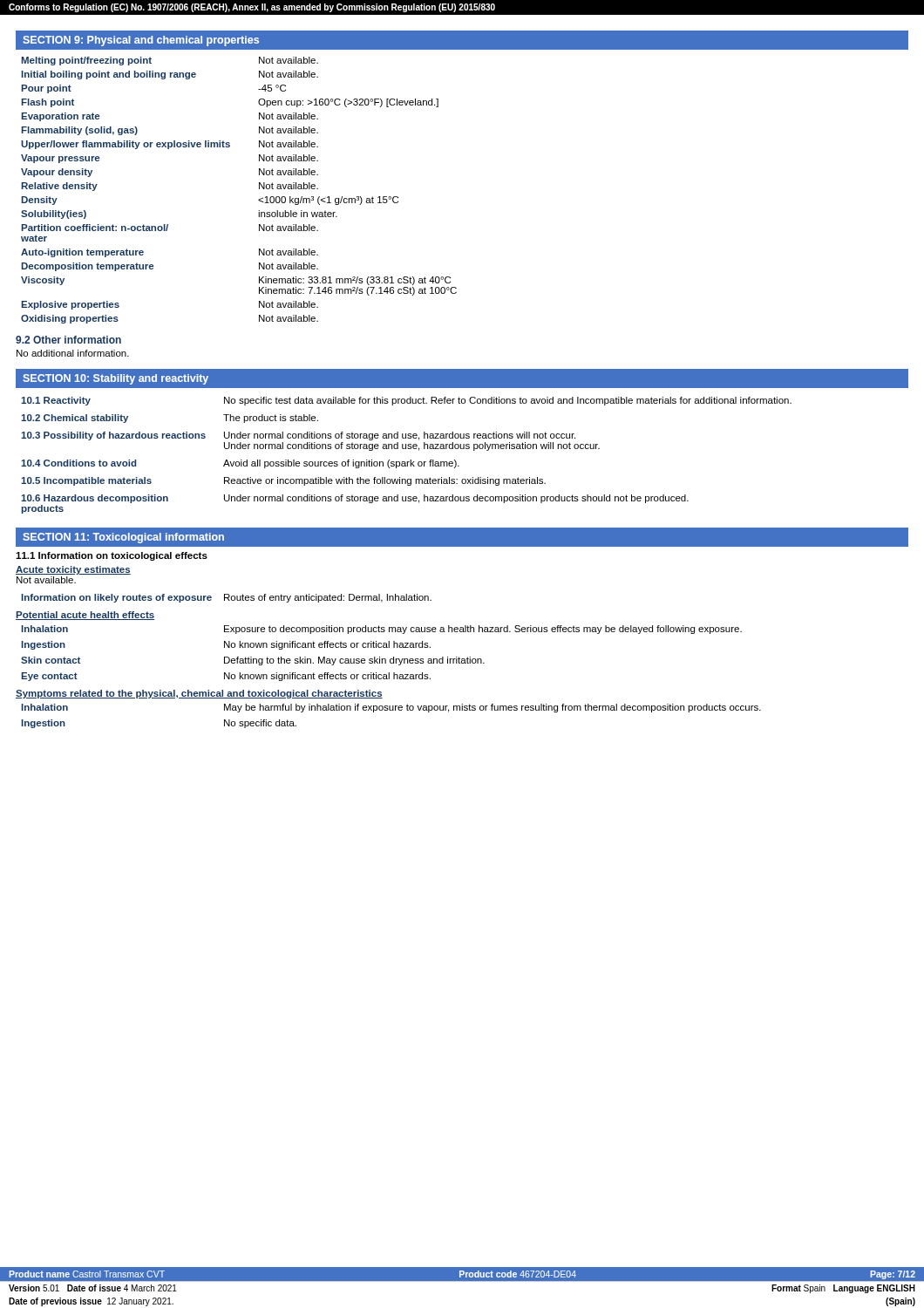Find the text block starting "SECTION 10: Stability"

point(116,378)
